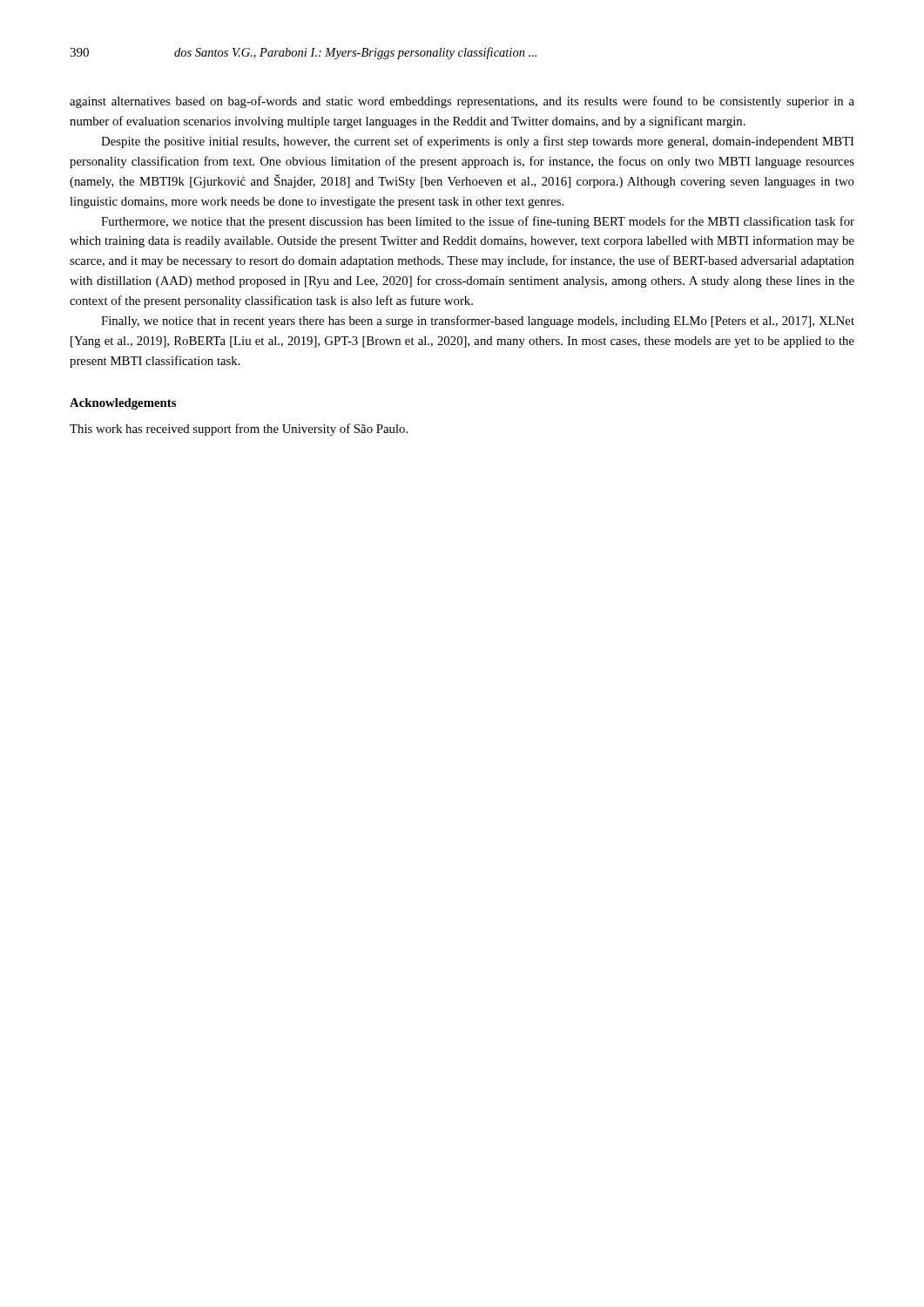Locate the text block that reads "Despite the positive initial results, however,"
This screenshot has width=924, height=1307.
[462, 171]
